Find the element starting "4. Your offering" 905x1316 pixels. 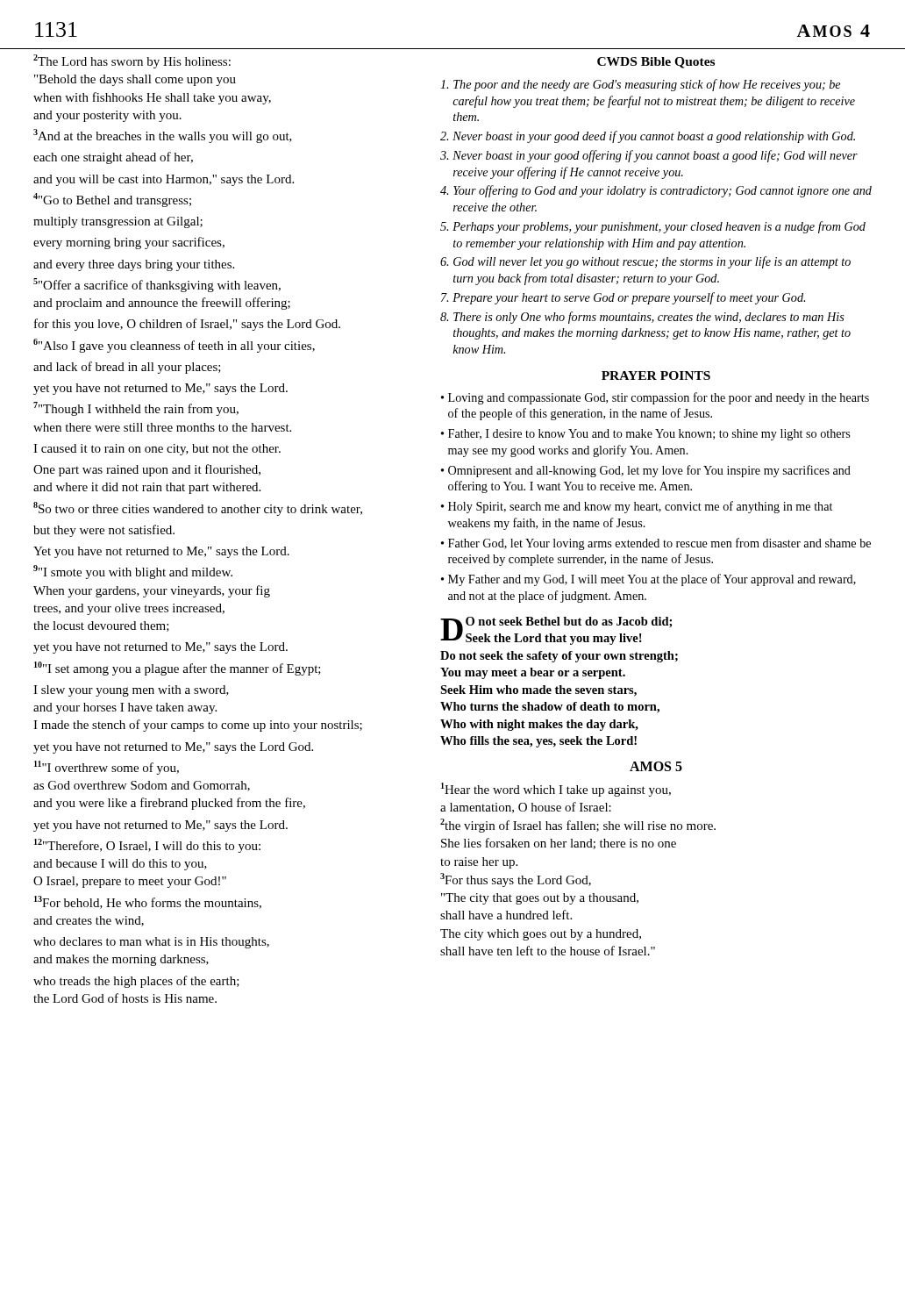coord(656,199)
